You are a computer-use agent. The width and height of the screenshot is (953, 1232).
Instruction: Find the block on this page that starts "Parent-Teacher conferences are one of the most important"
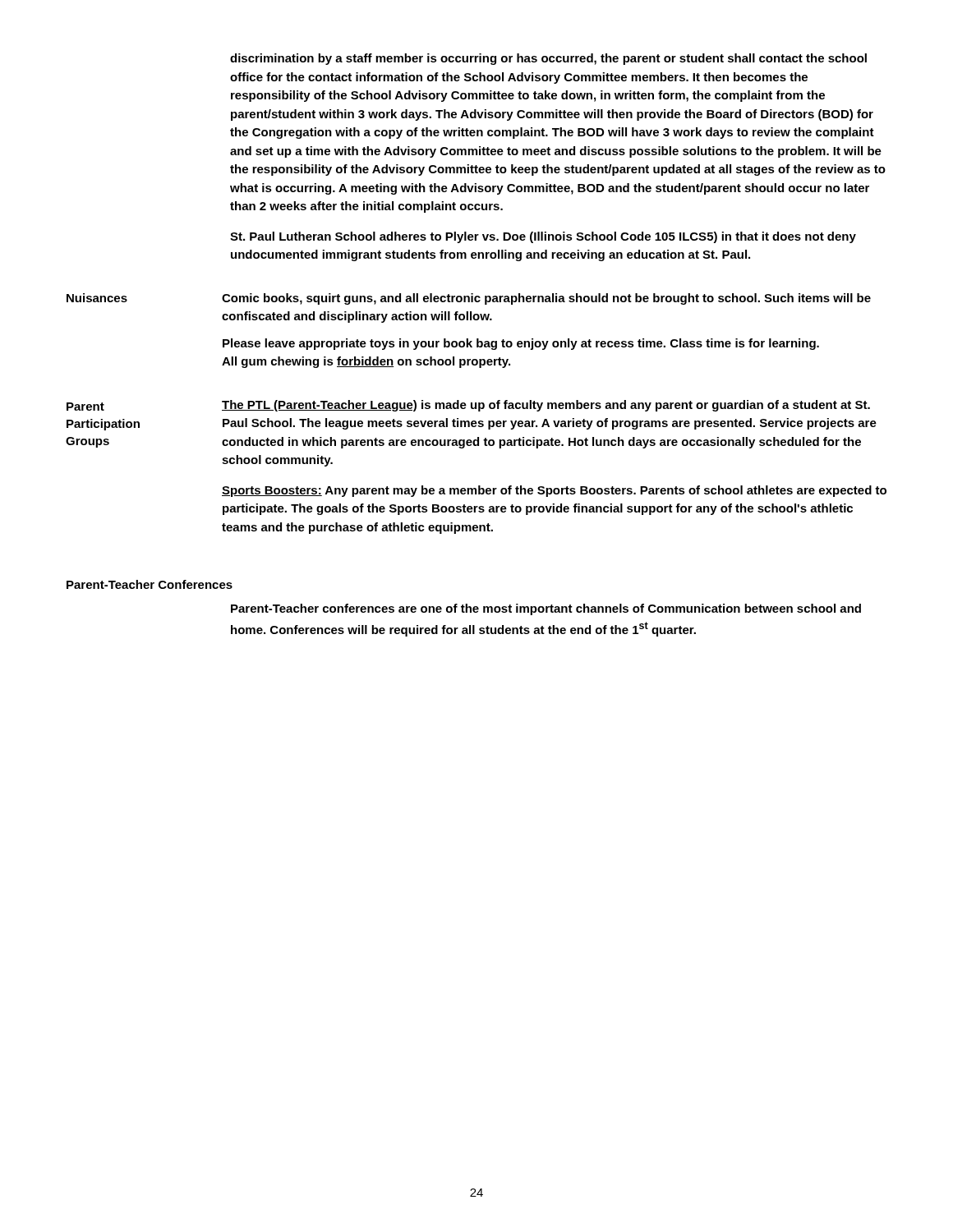pyautogui.click(x=559, y=619)
